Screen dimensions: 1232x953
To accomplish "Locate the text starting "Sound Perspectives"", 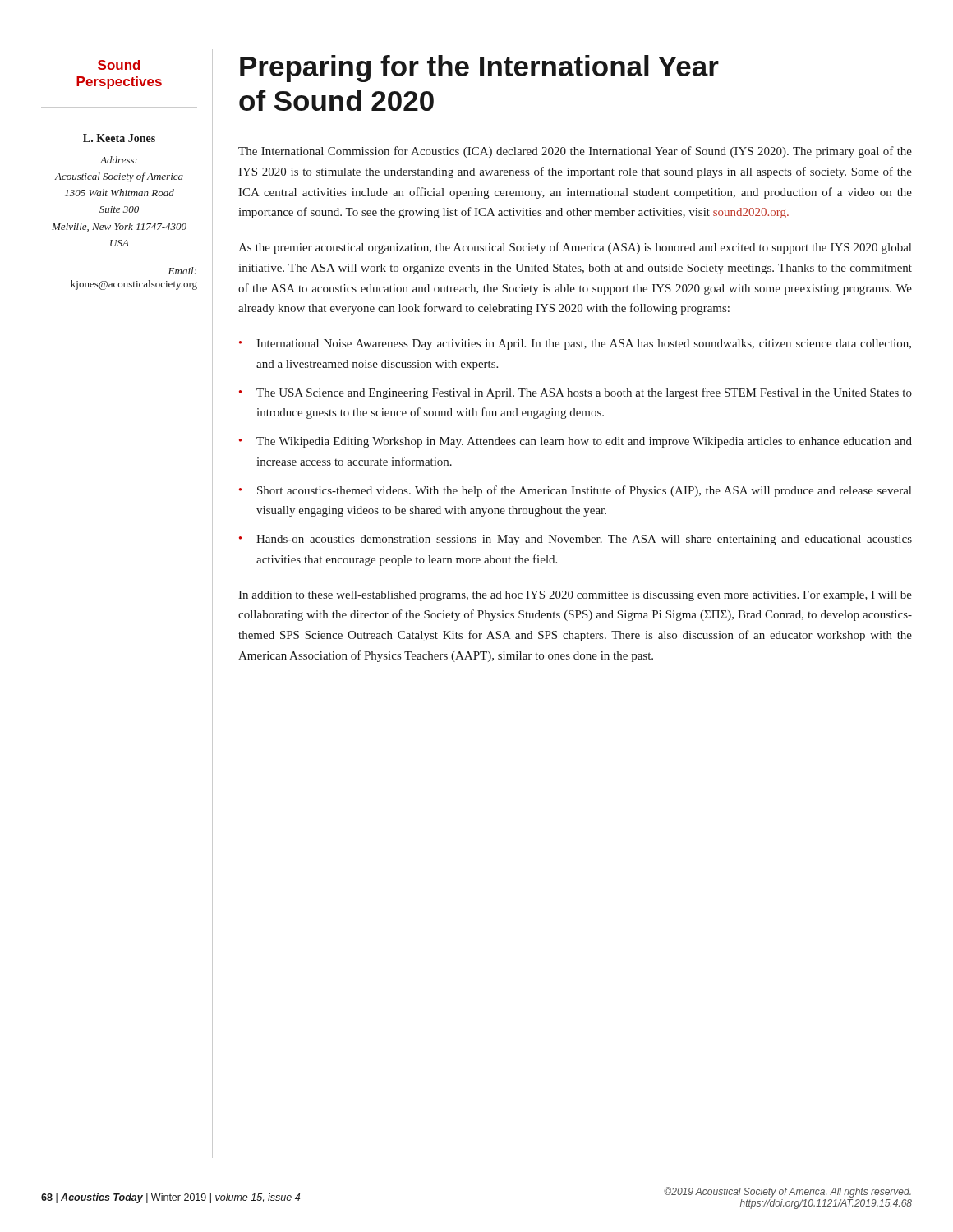I will click(x=119, y=74).
